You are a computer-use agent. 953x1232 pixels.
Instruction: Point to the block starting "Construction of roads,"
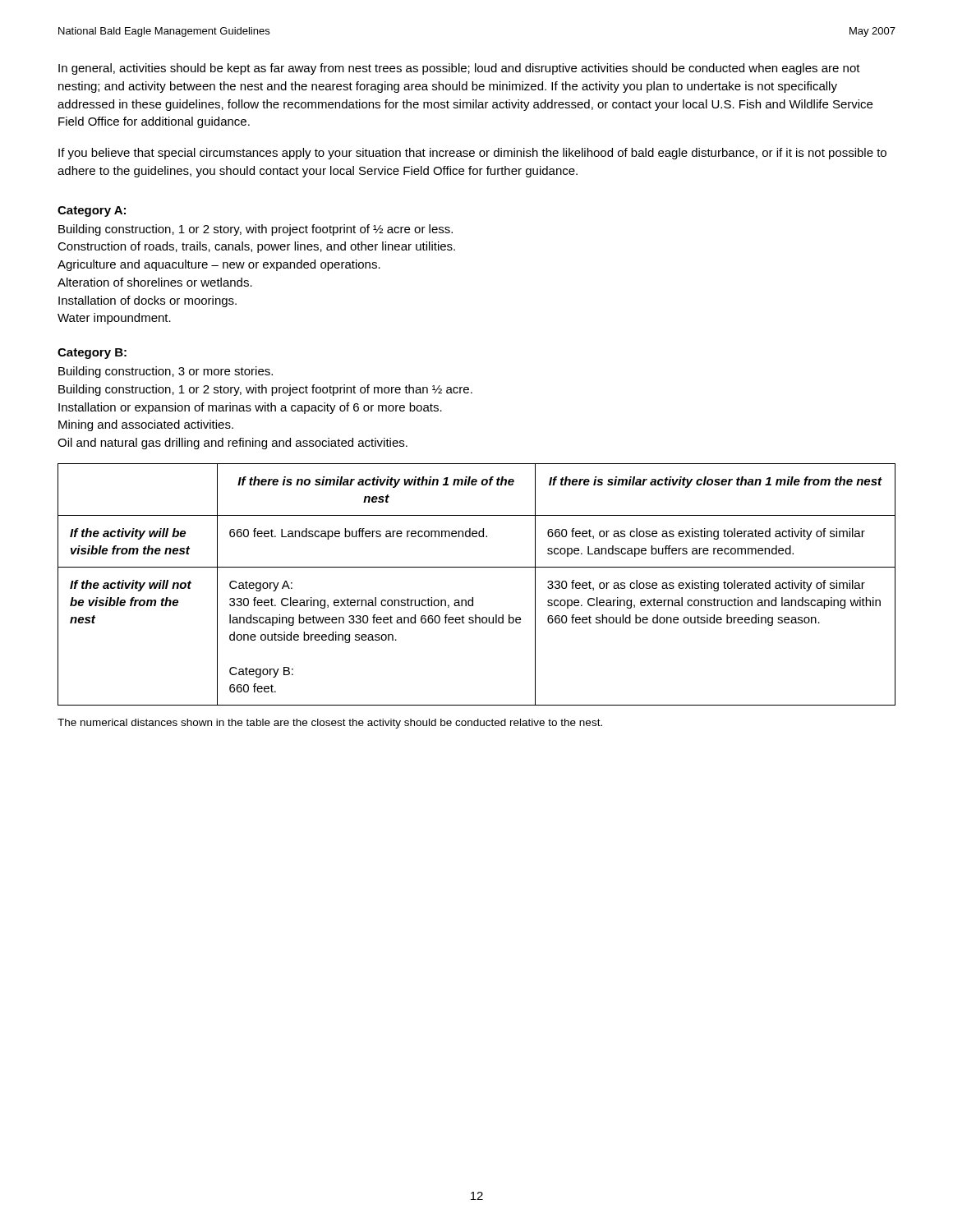tap(257, 246)
